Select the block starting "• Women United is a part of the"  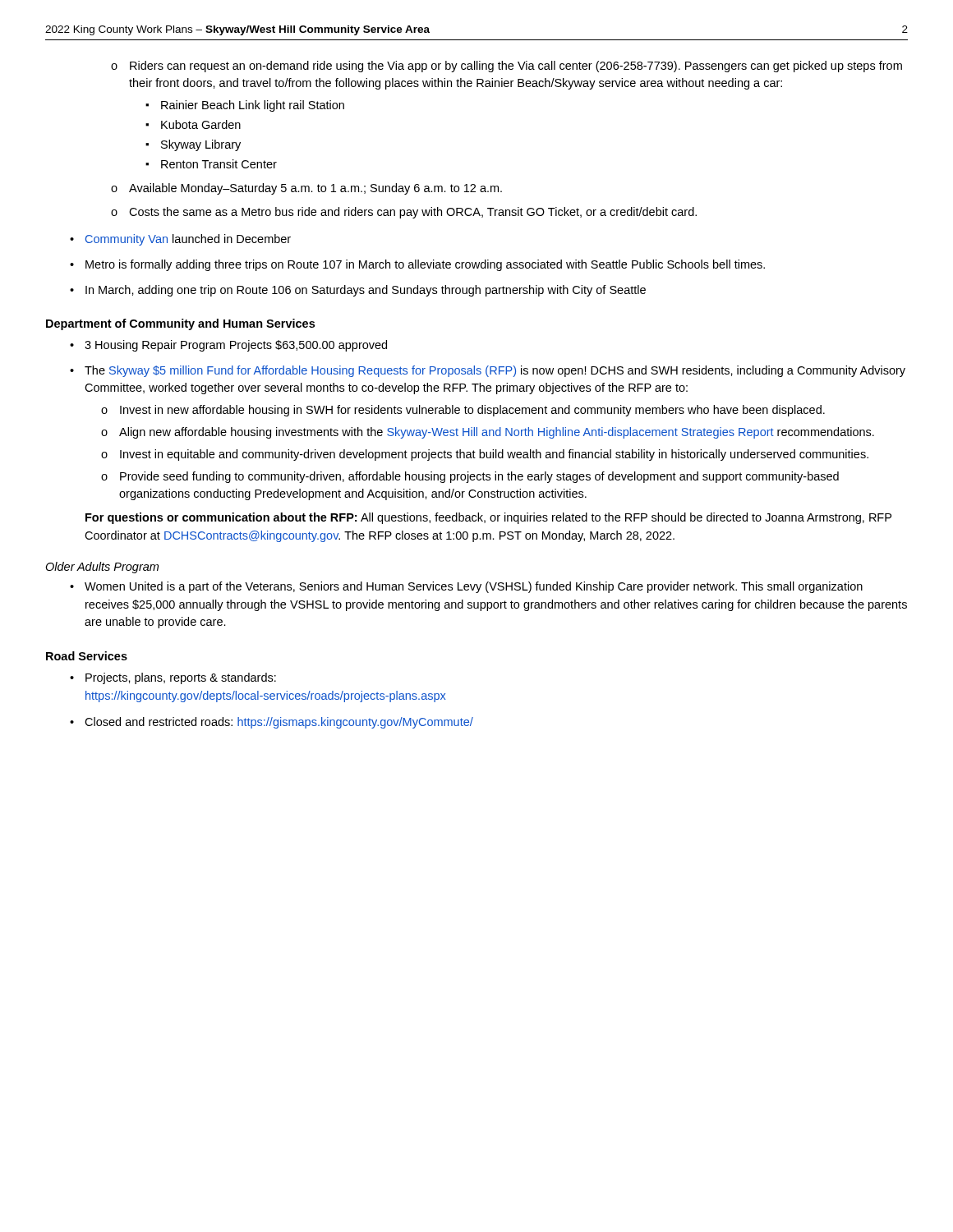[489, 603]
